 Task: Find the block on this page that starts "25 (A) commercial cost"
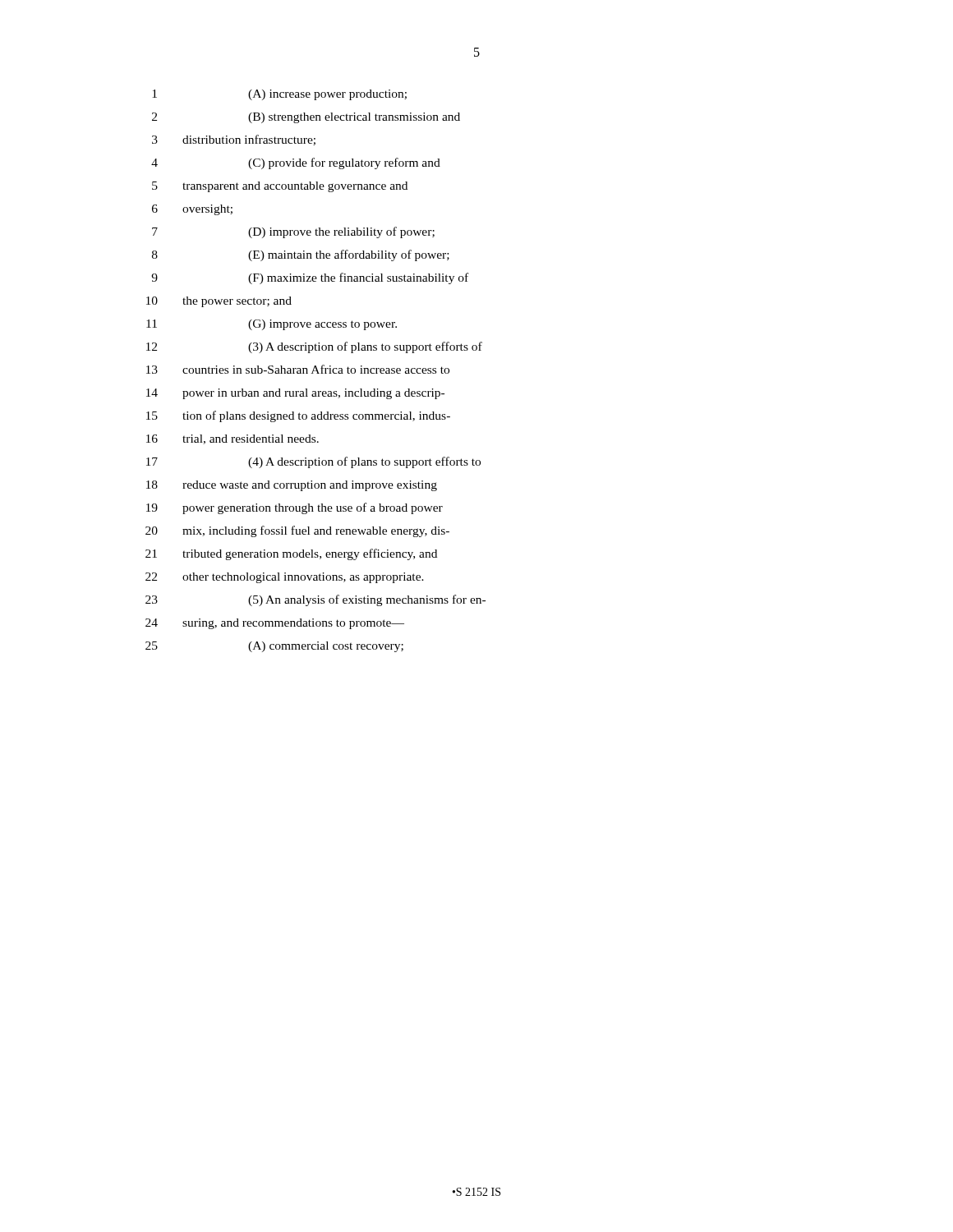[x=274, y=647]
